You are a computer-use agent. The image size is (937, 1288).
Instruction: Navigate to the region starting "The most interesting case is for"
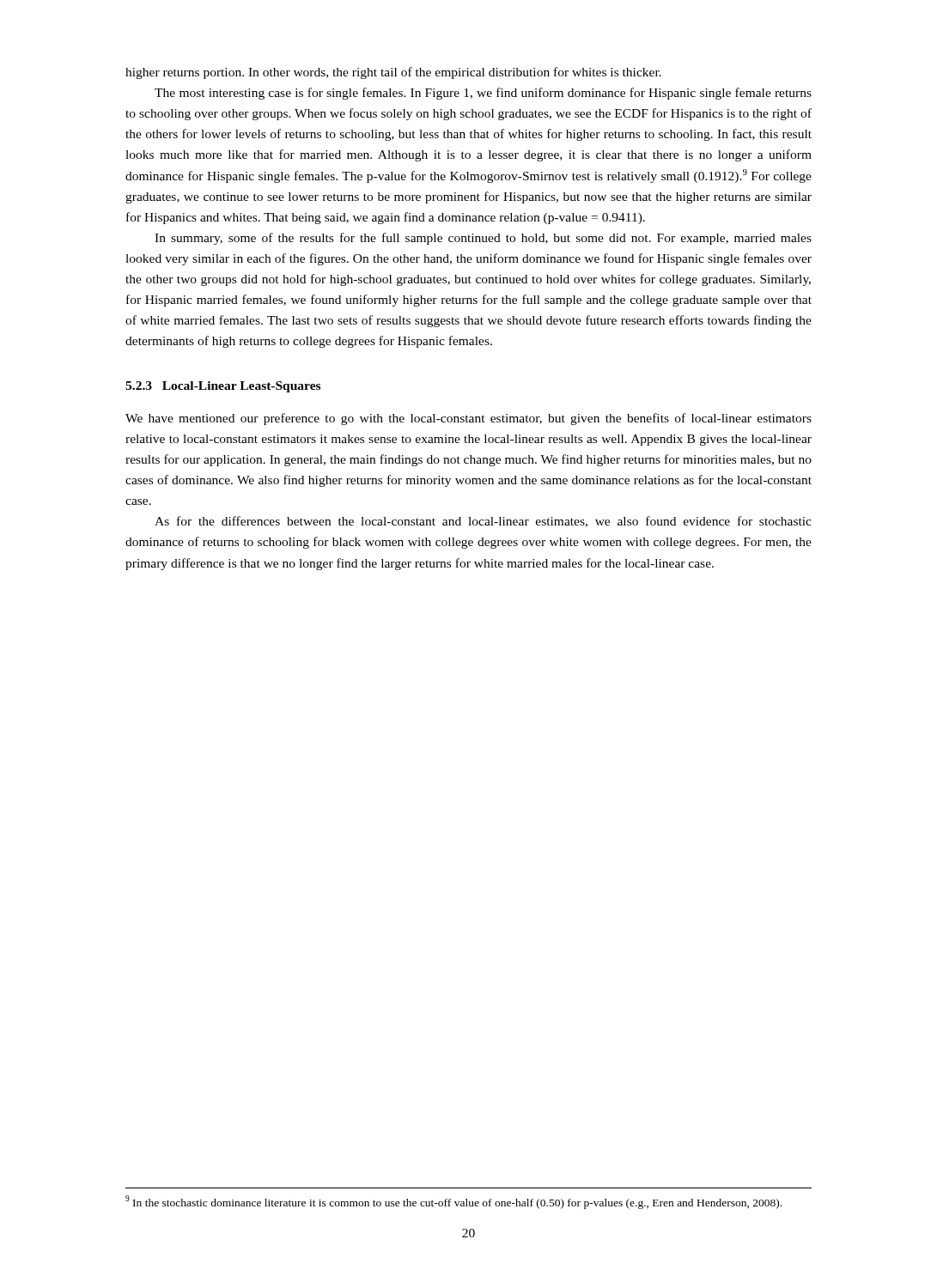click(x=468, y=155)
